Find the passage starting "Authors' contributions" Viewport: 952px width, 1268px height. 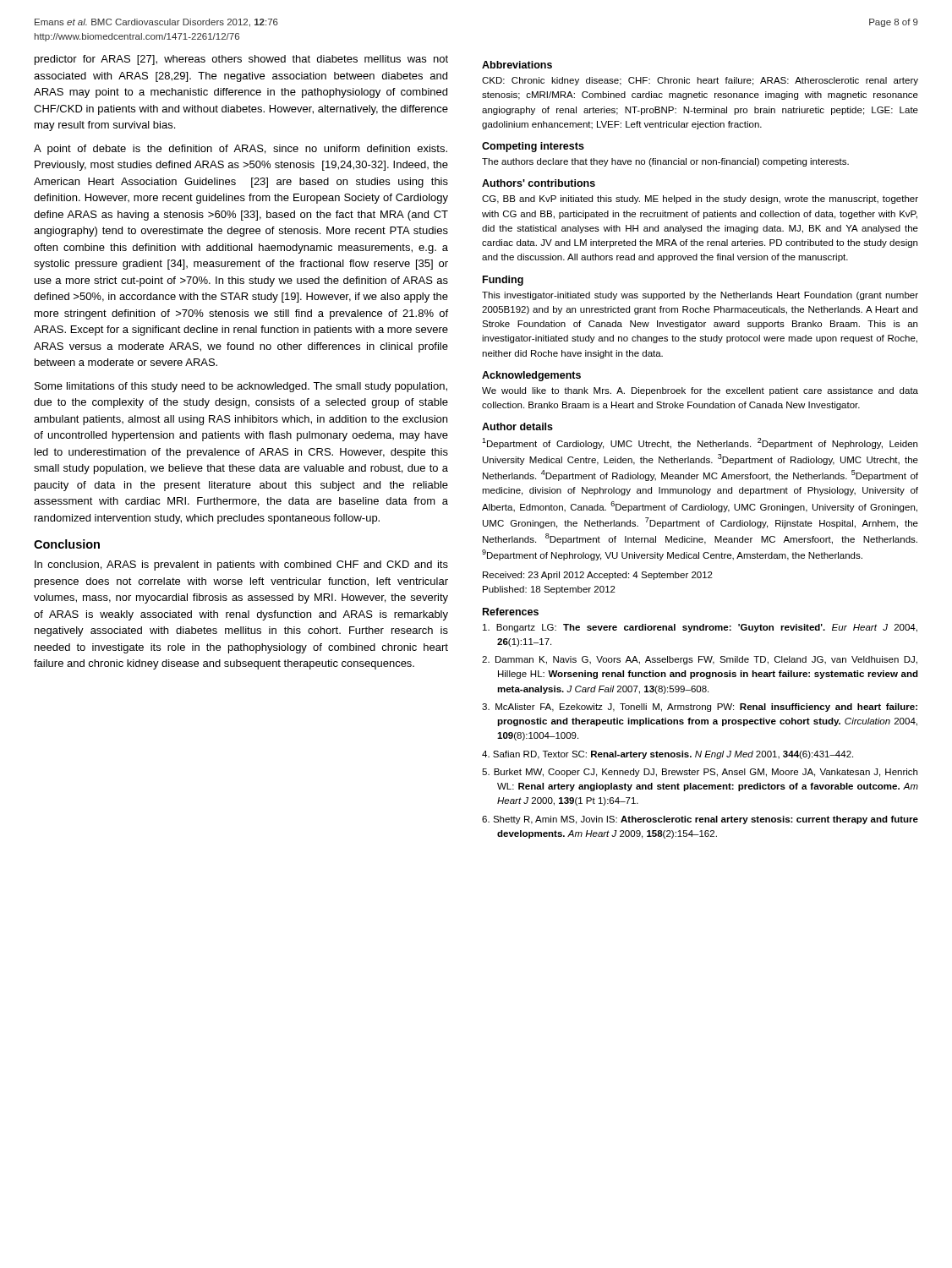tap(539, 184)
